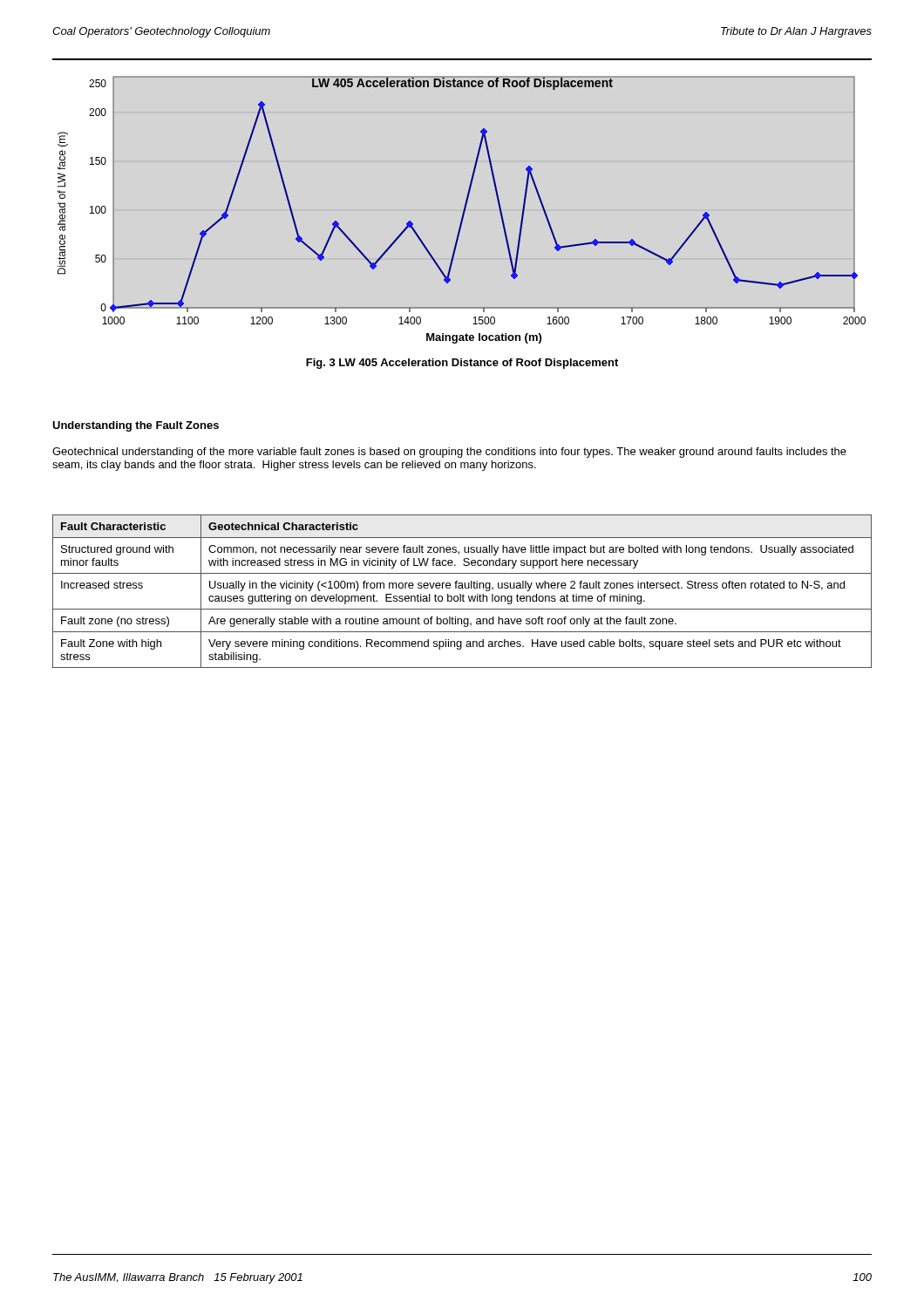
Task: Locate the continuous plot
Action: (462, 209)
